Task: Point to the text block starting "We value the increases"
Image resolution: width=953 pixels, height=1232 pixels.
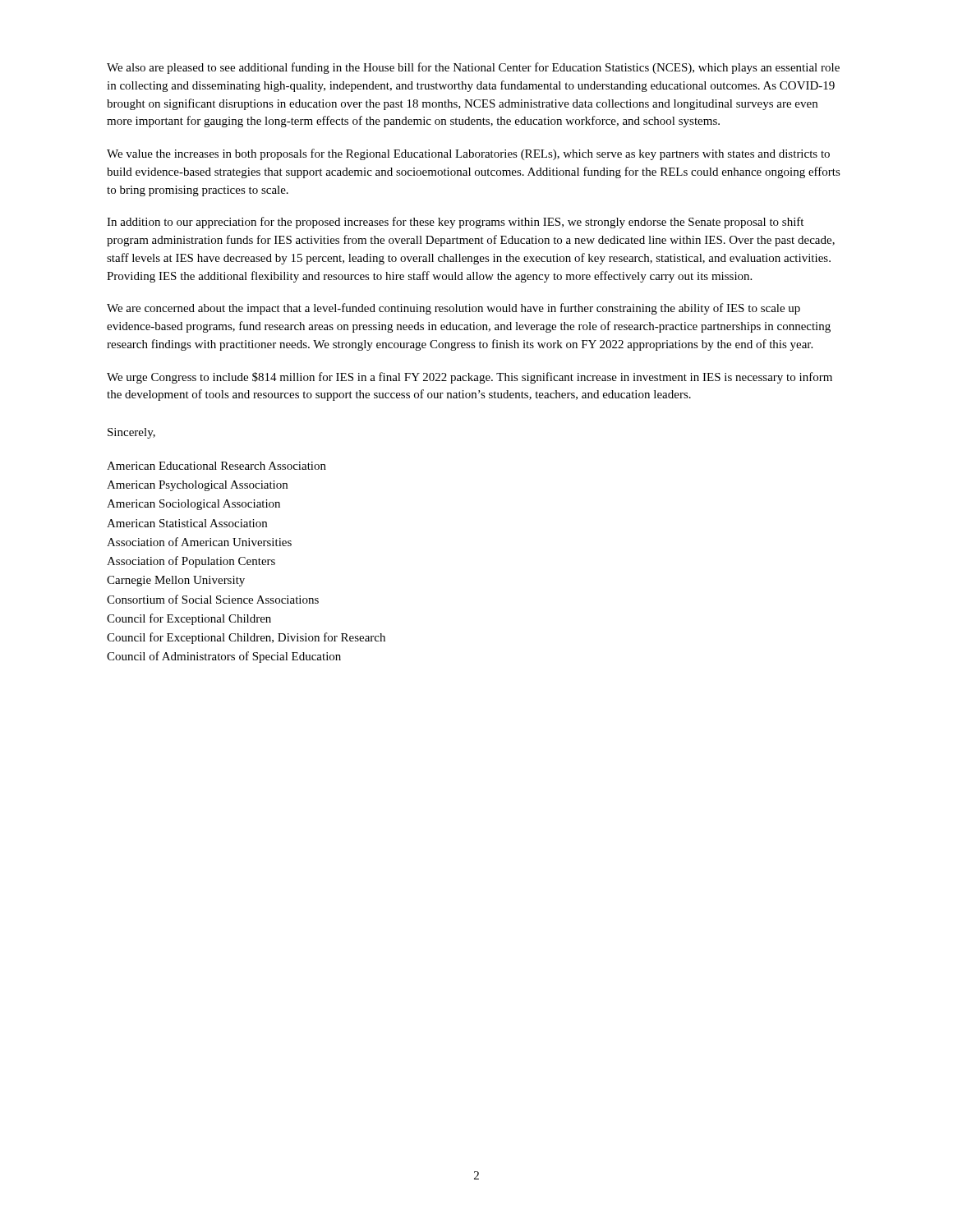Action: pos(474,171)
